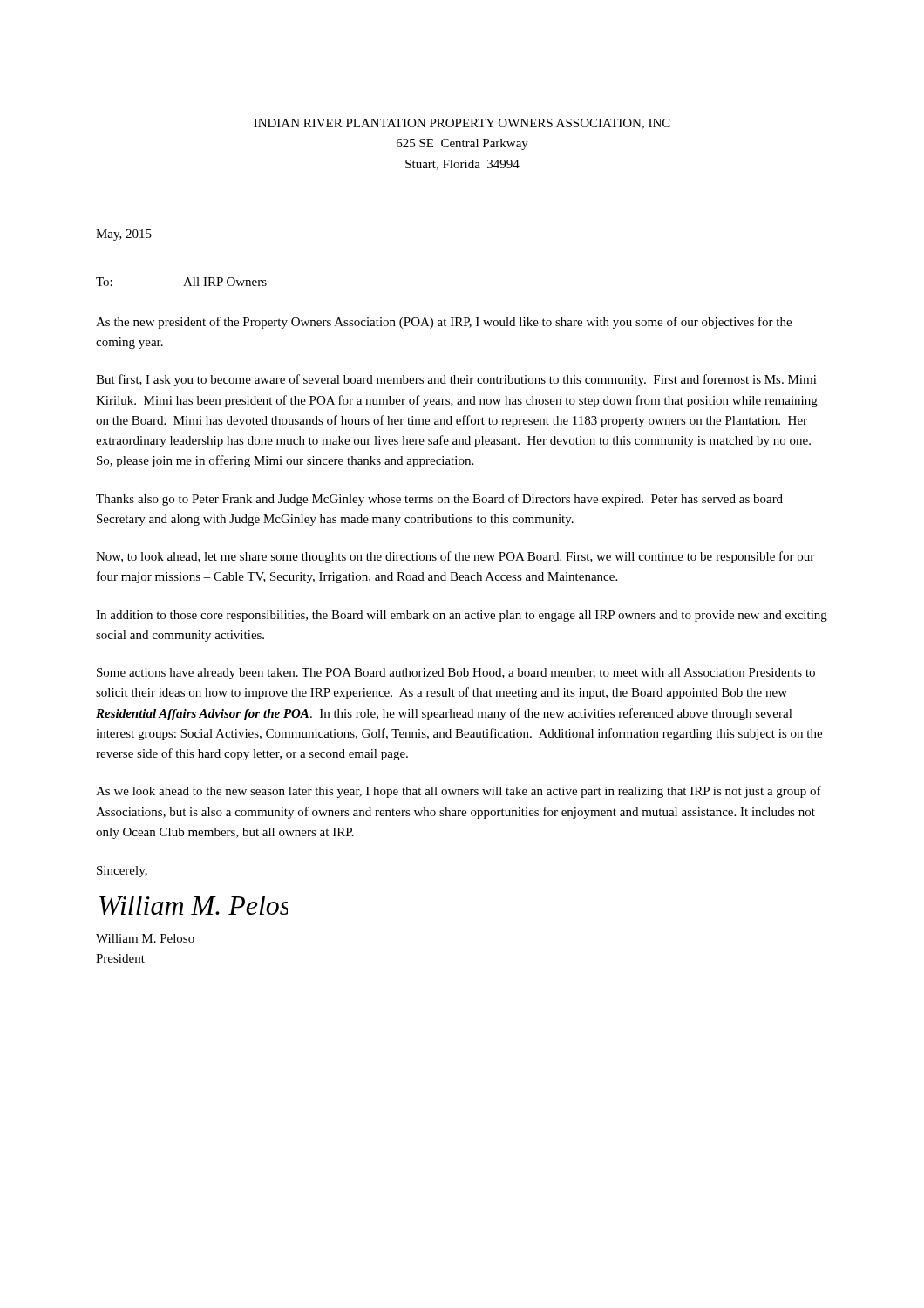Click on the region starting "But first, I ask"
924x1308 pixels.
coord(457,420)
